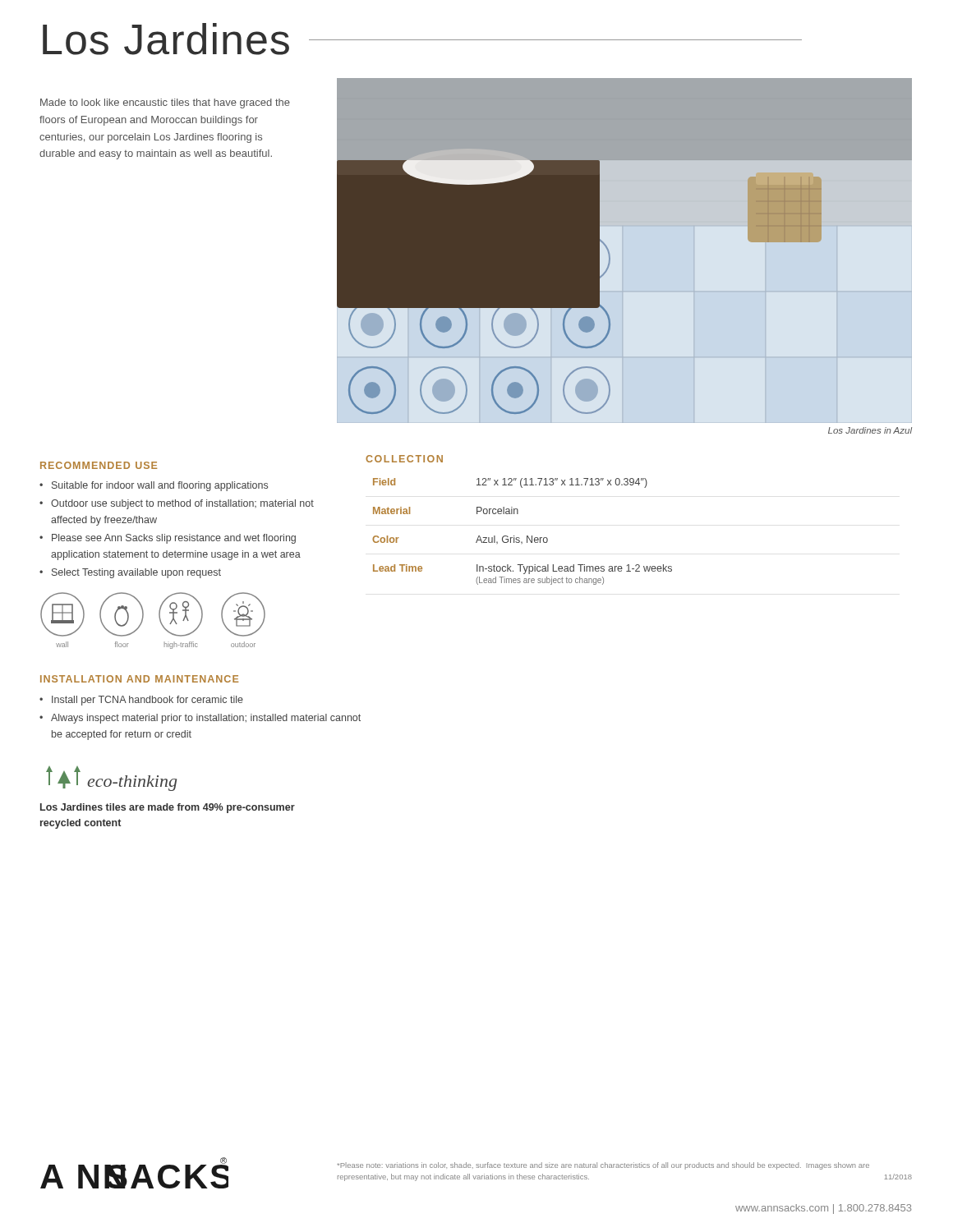Image resolution: width=953 pixels, height=1232 pixels.
Task: Click the passage that begins "Made to look like encaustic tiles that"
Action: point(165,128)
